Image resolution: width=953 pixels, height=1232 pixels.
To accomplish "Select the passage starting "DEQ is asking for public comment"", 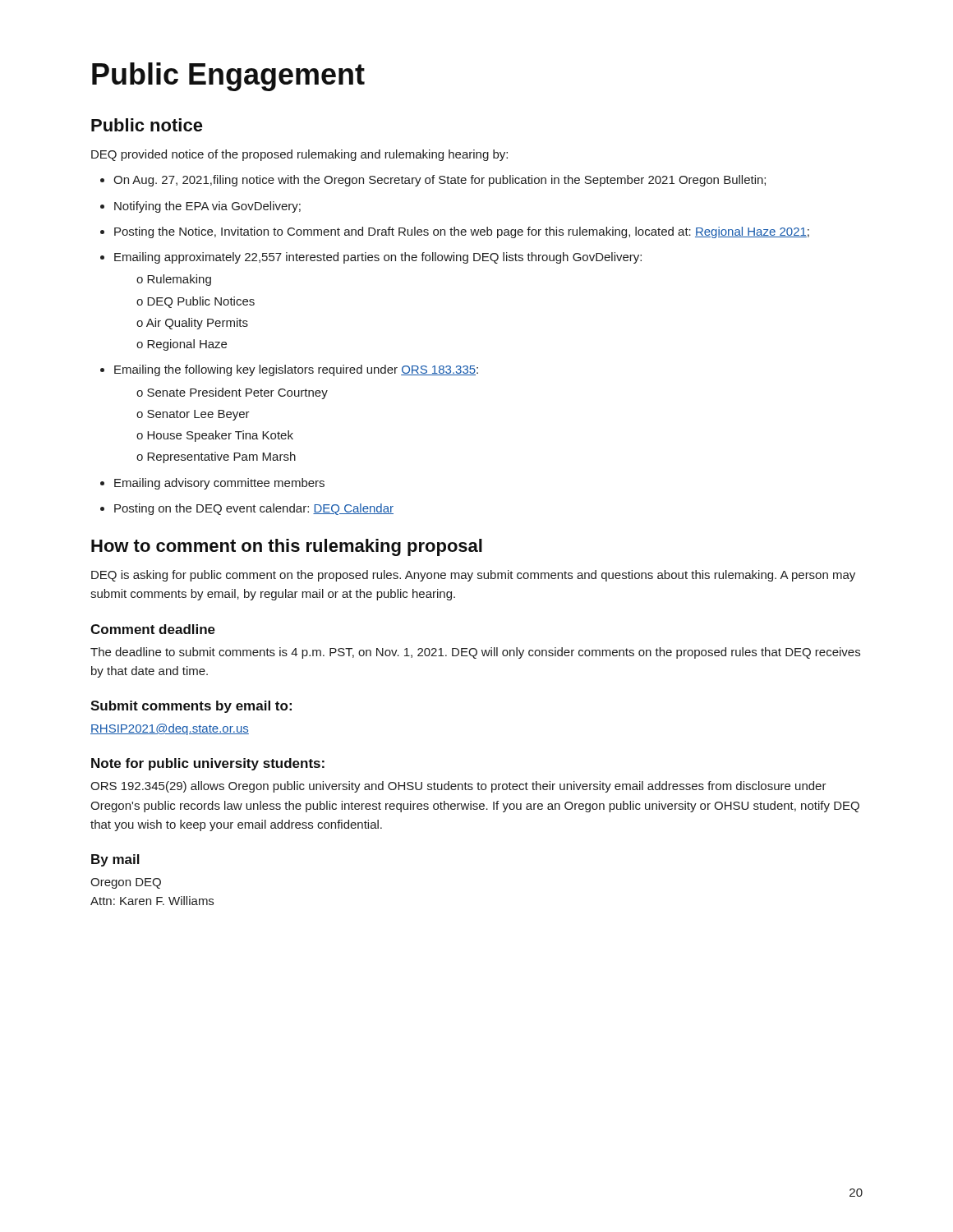I will [476, 584].
